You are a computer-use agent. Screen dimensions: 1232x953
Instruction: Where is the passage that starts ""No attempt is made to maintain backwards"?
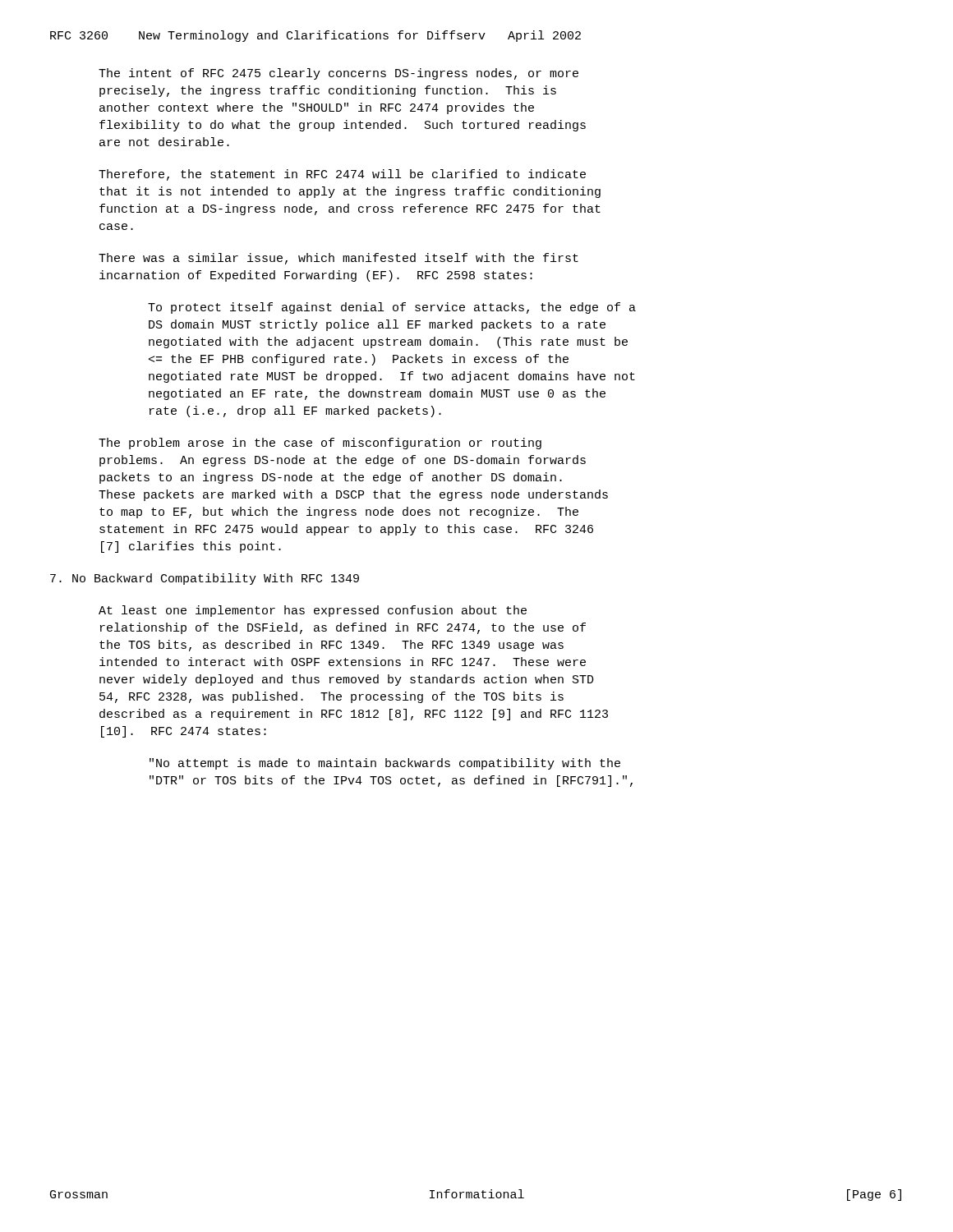click(x=392, y=773)
